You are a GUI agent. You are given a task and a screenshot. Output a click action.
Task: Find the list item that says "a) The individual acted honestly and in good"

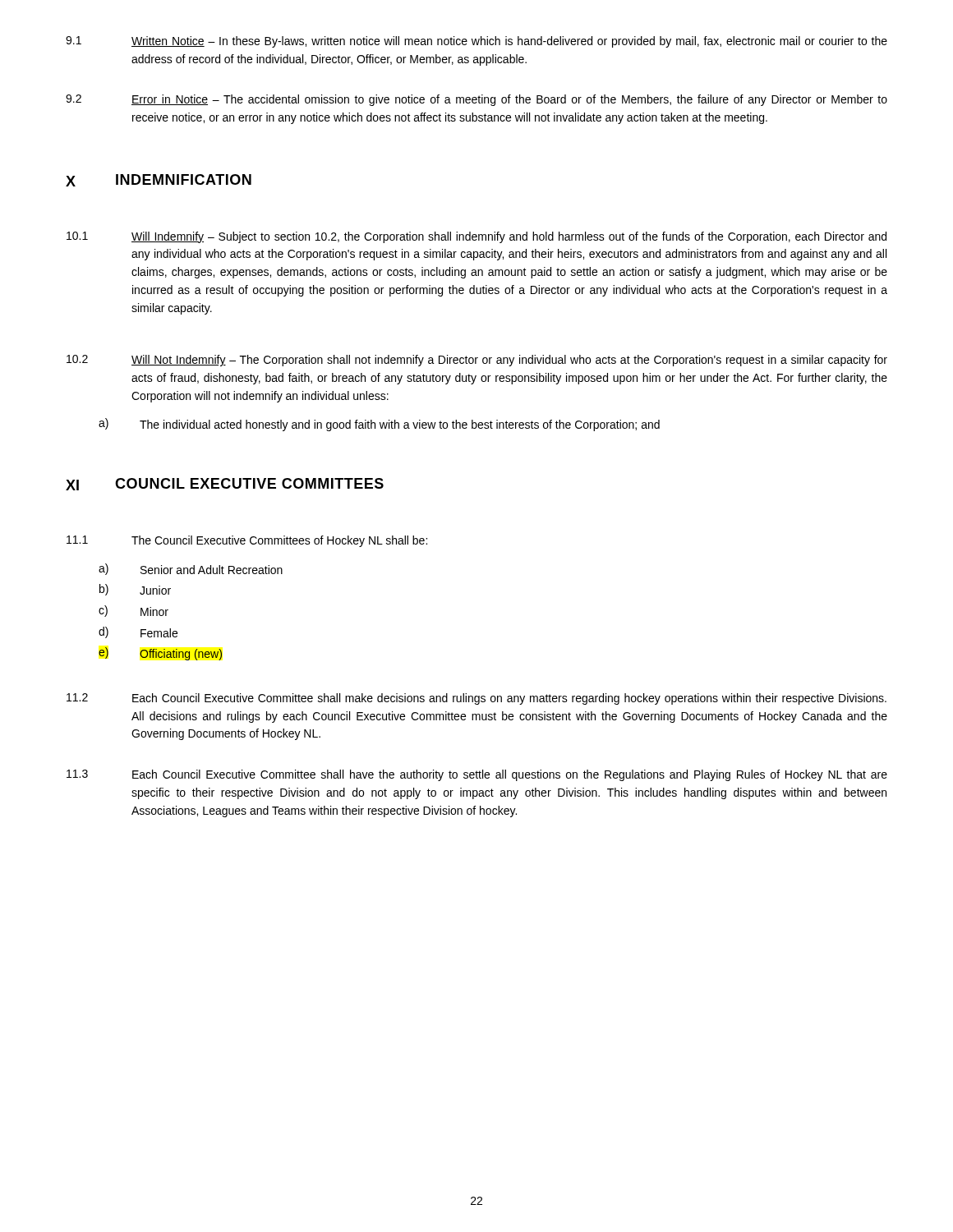click(x=493, y=426)
